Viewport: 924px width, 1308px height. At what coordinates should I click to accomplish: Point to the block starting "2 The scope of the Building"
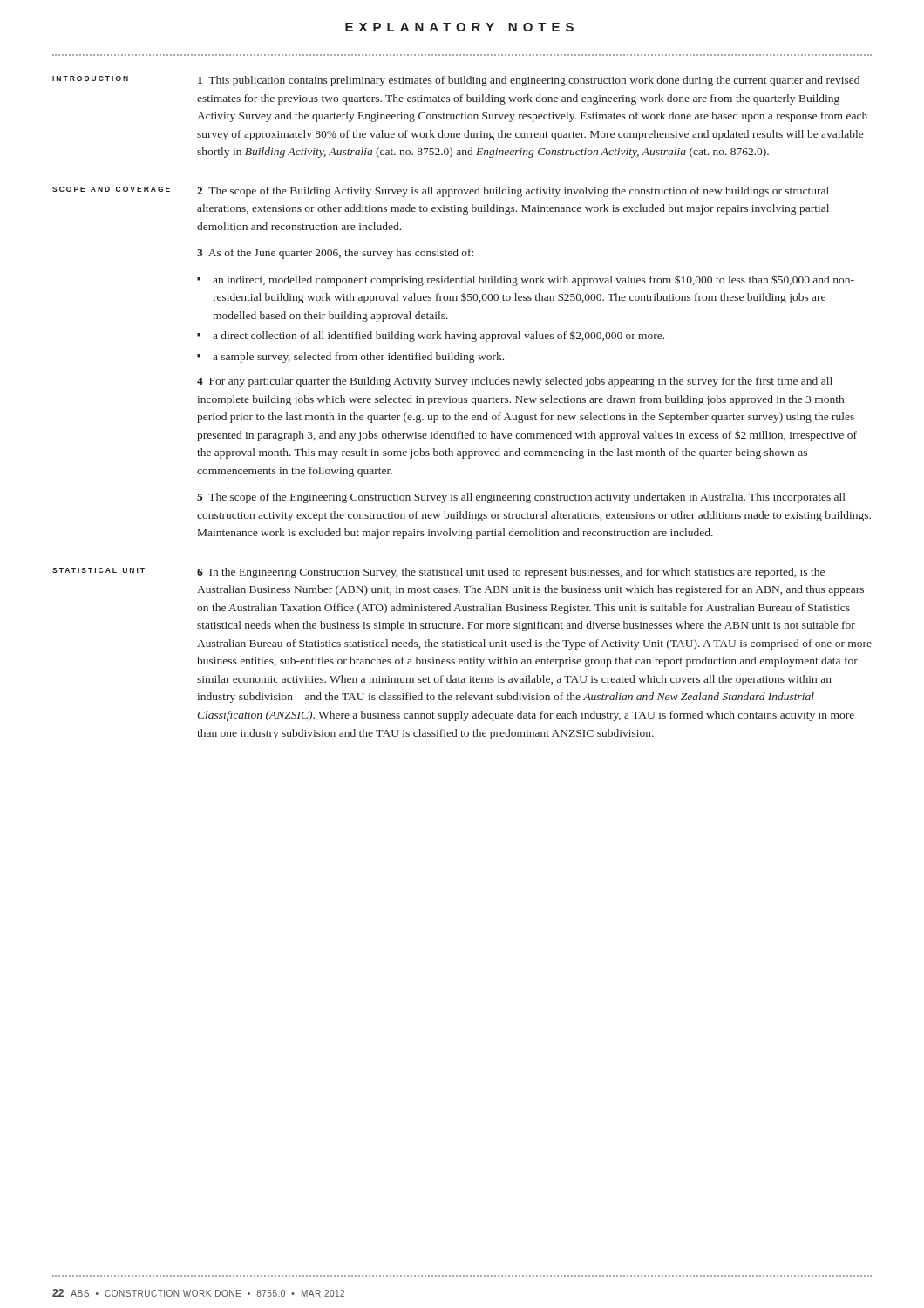coord(513,208)
